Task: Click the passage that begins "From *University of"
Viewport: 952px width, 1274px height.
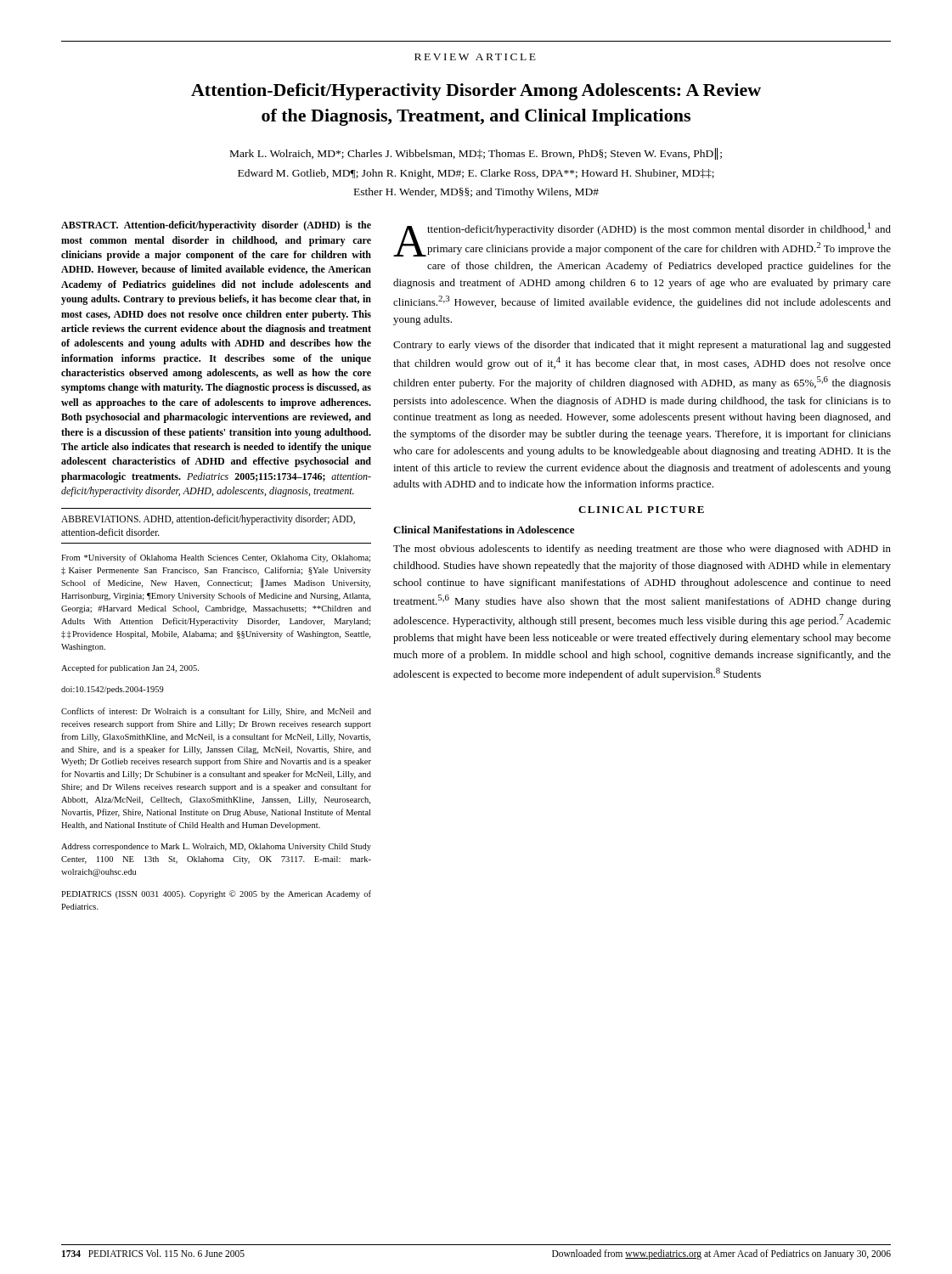Action: (216, 733)
